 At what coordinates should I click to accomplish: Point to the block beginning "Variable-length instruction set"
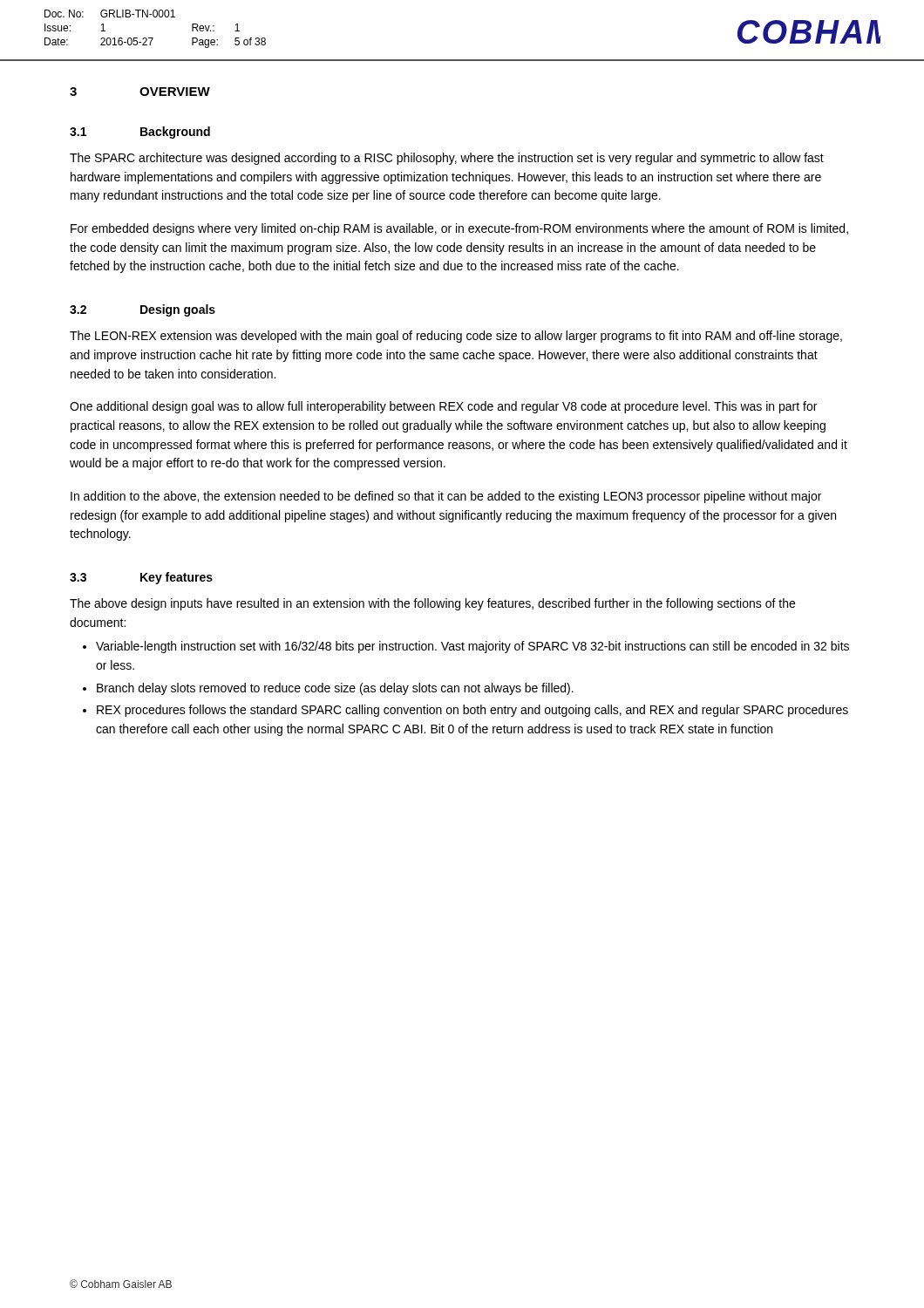pos(473,656)
